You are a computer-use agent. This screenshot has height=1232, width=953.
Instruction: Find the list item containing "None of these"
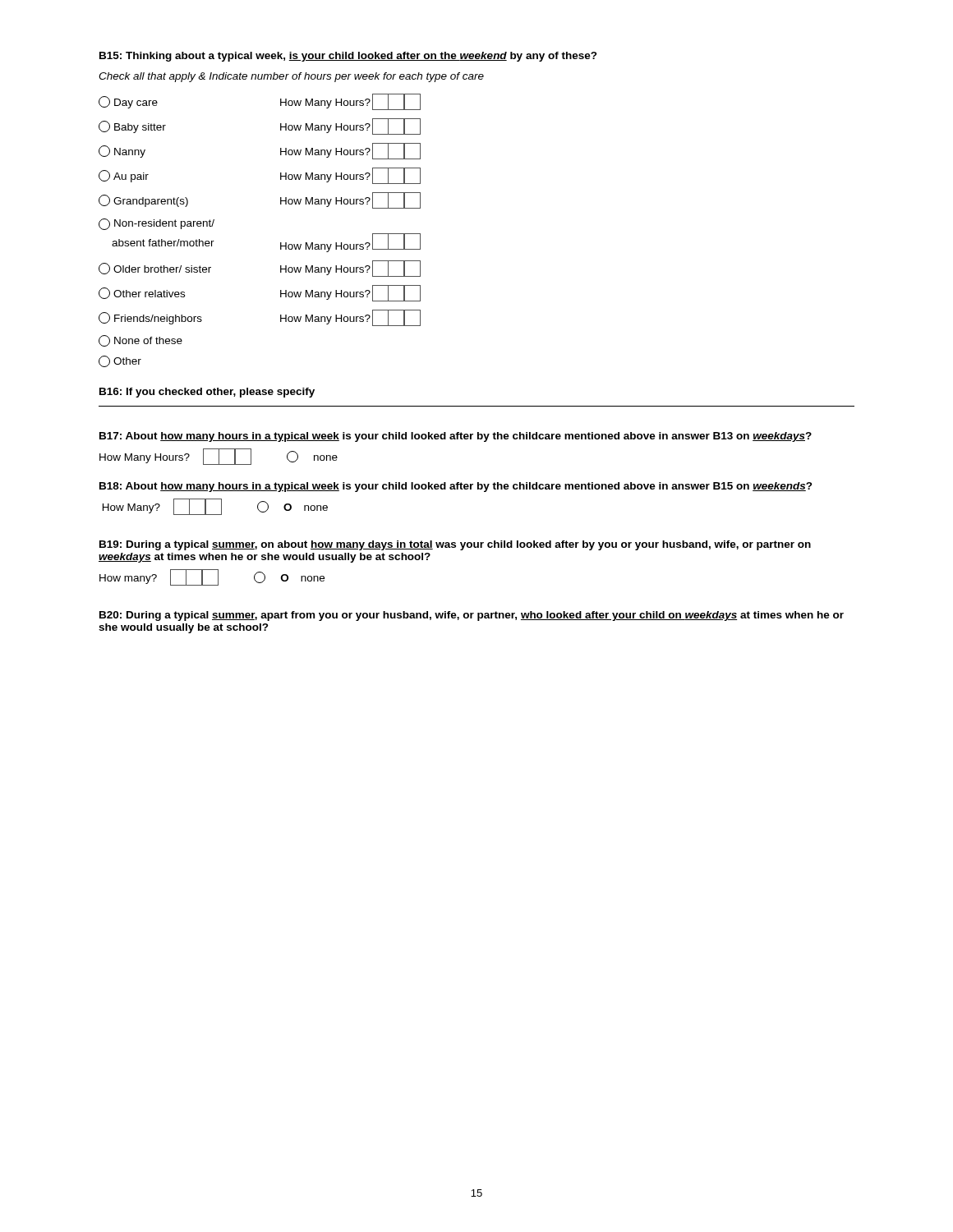189,340
